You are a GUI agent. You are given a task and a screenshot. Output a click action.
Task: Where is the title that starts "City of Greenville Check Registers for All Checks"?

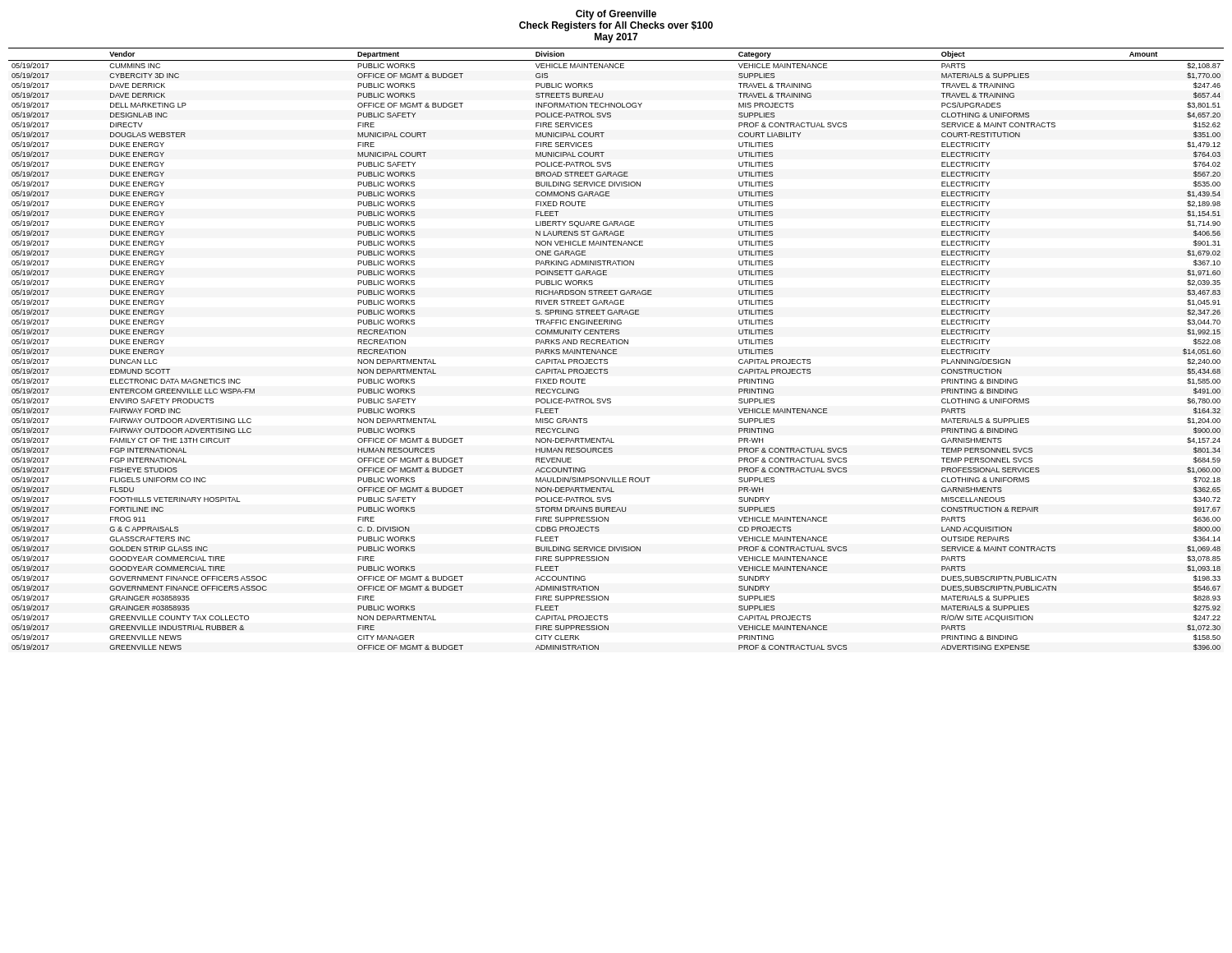point(616,25)
